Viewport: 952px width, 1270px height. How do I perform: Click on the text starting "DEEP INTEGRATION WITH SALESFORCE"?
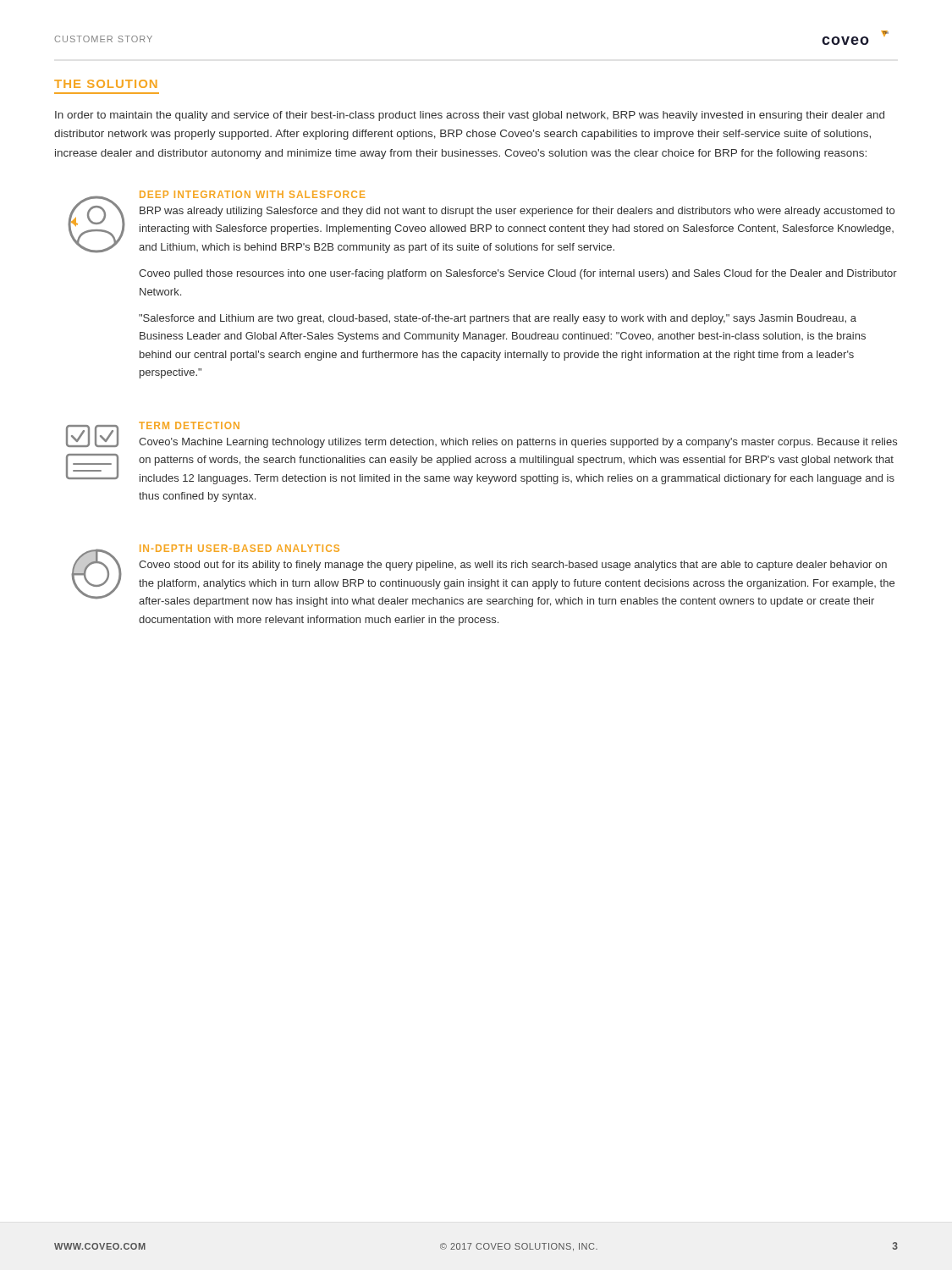click(253, 195)
